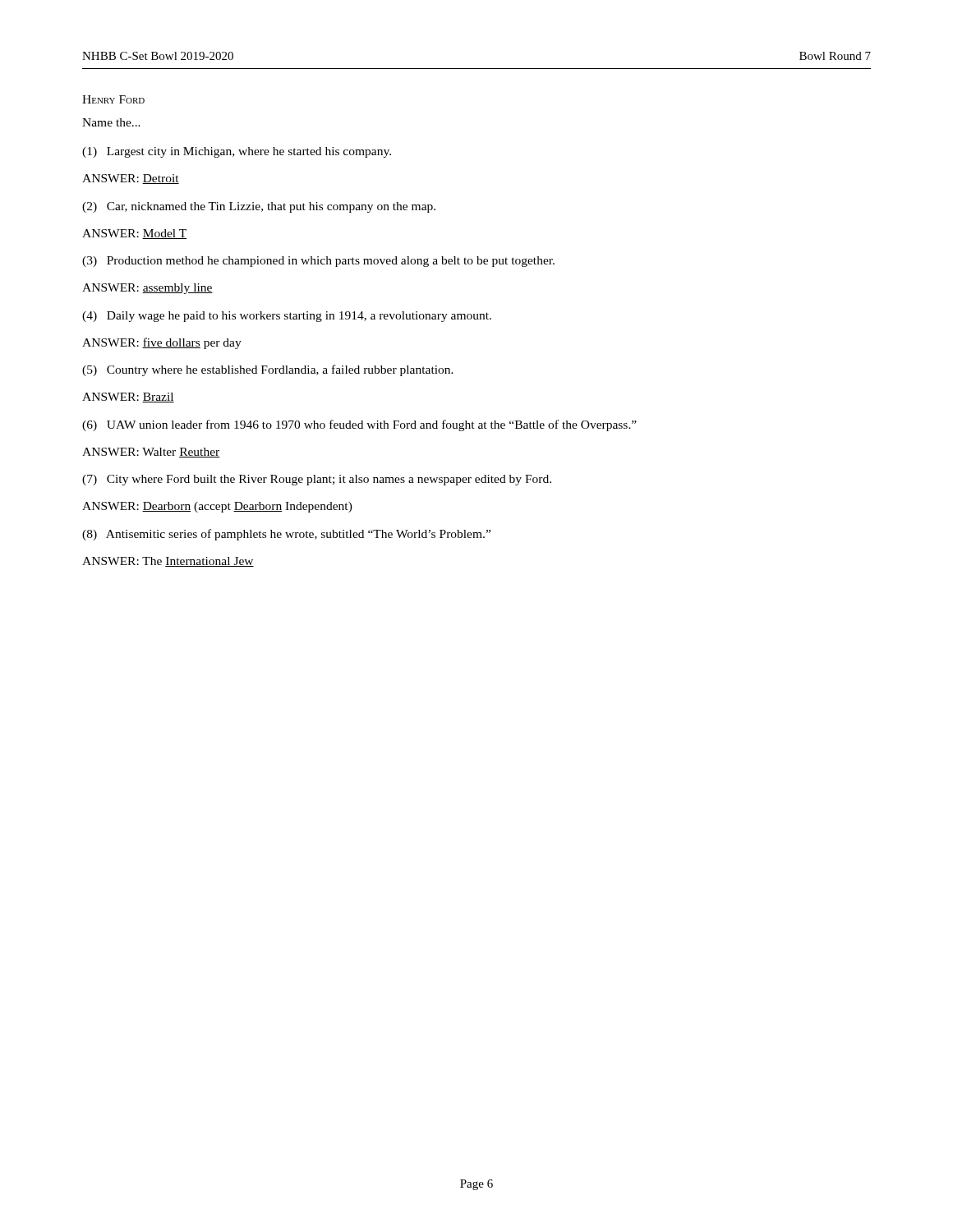Select the section header
The height and width of the screenshot is (1232, 953).
pyautogui.click(x=114, y=99)
